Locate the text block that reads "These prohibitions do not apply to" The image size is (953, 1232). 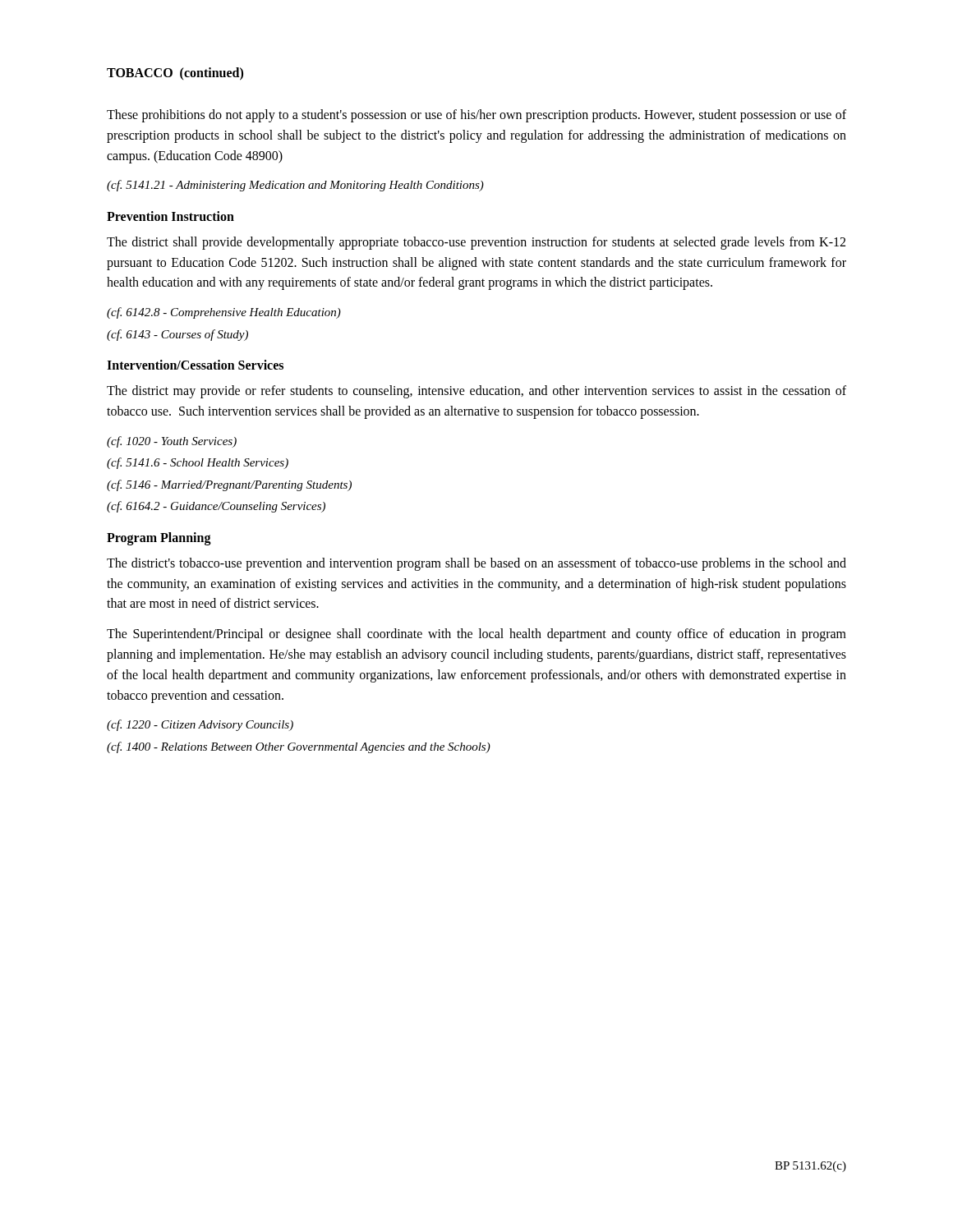476,135
